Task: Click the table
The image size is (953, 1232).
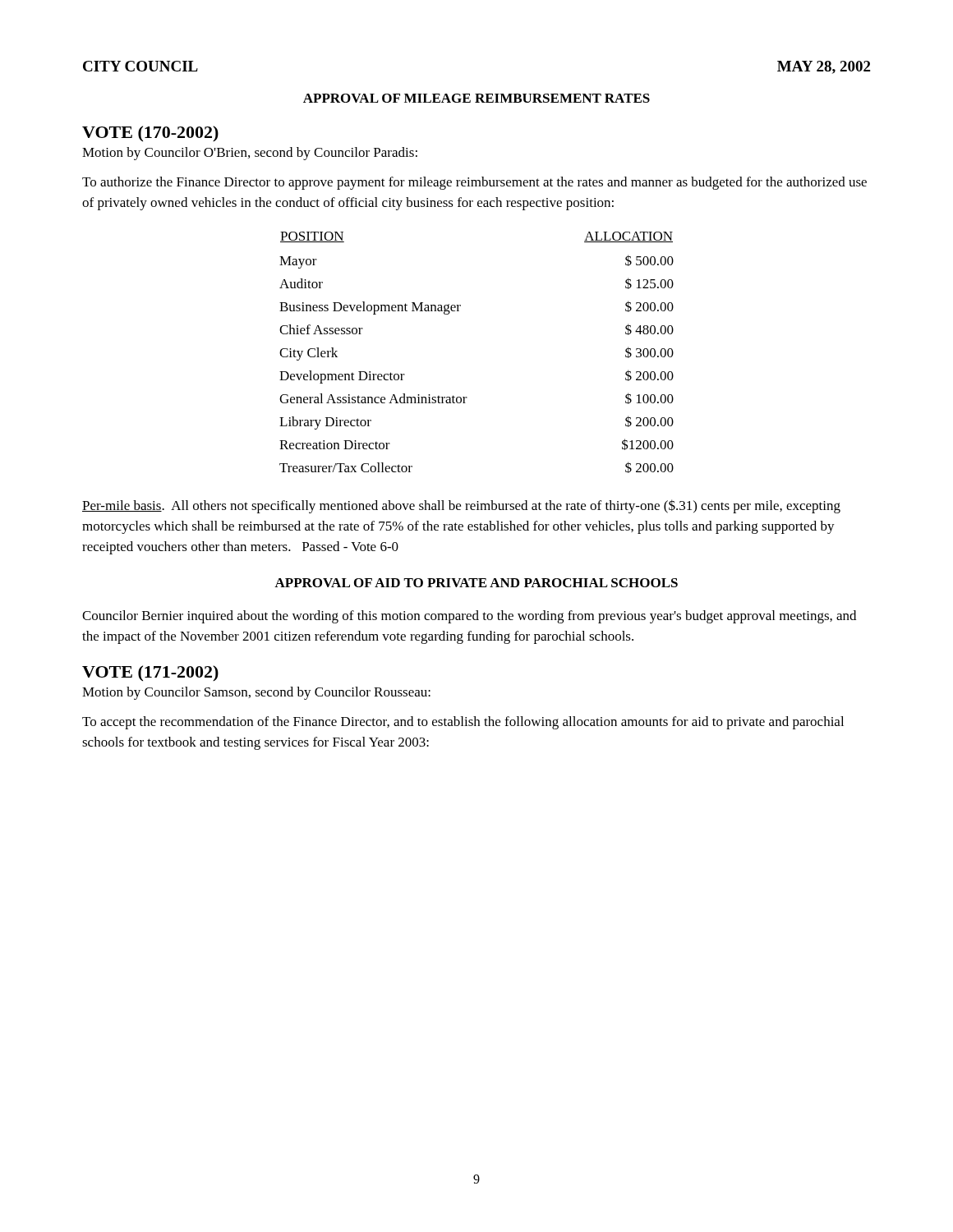Action: click(476, 354)
